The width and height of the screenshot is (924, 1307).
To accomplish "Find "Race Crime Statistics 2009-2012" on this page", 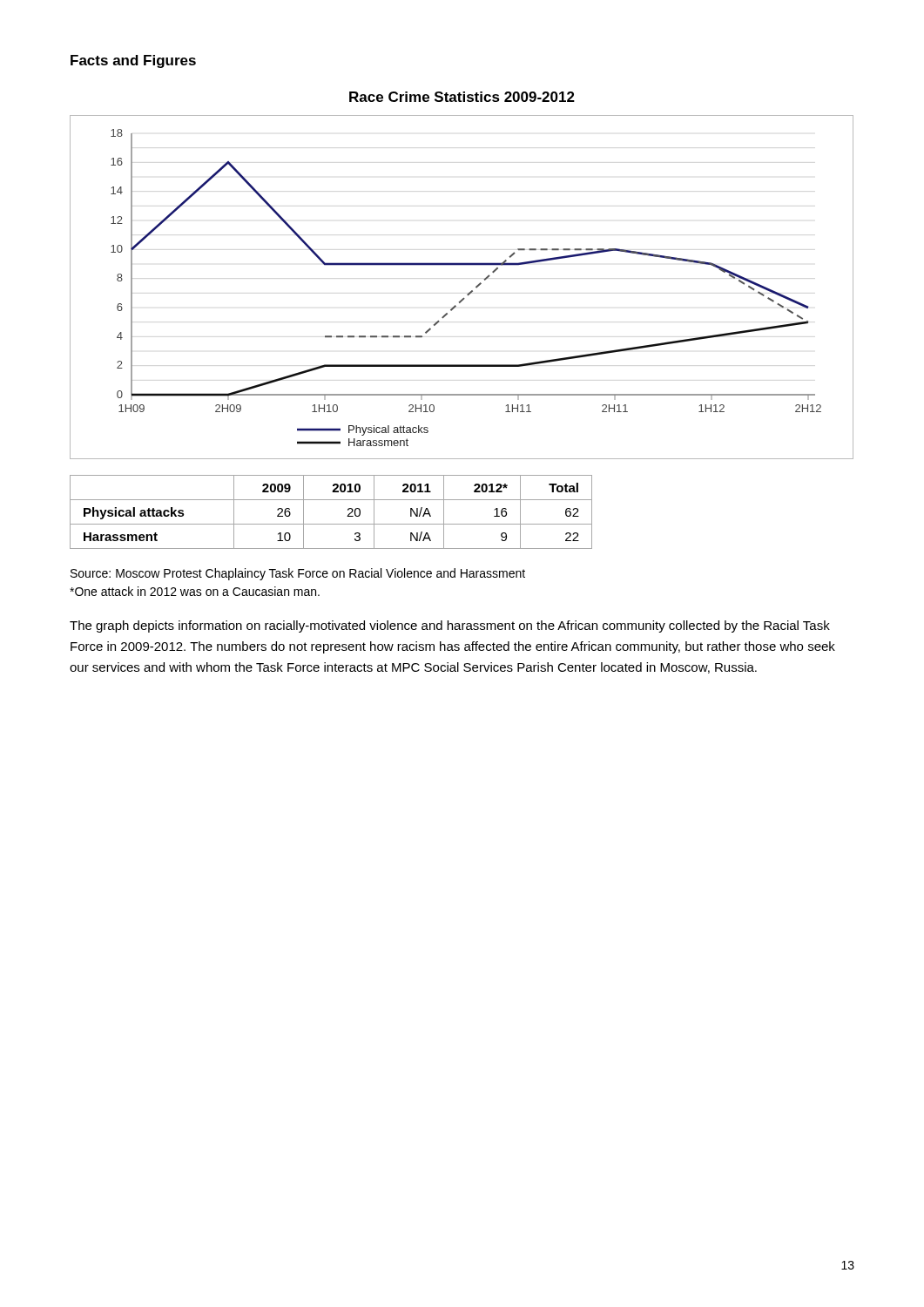I will coord(462,97).
